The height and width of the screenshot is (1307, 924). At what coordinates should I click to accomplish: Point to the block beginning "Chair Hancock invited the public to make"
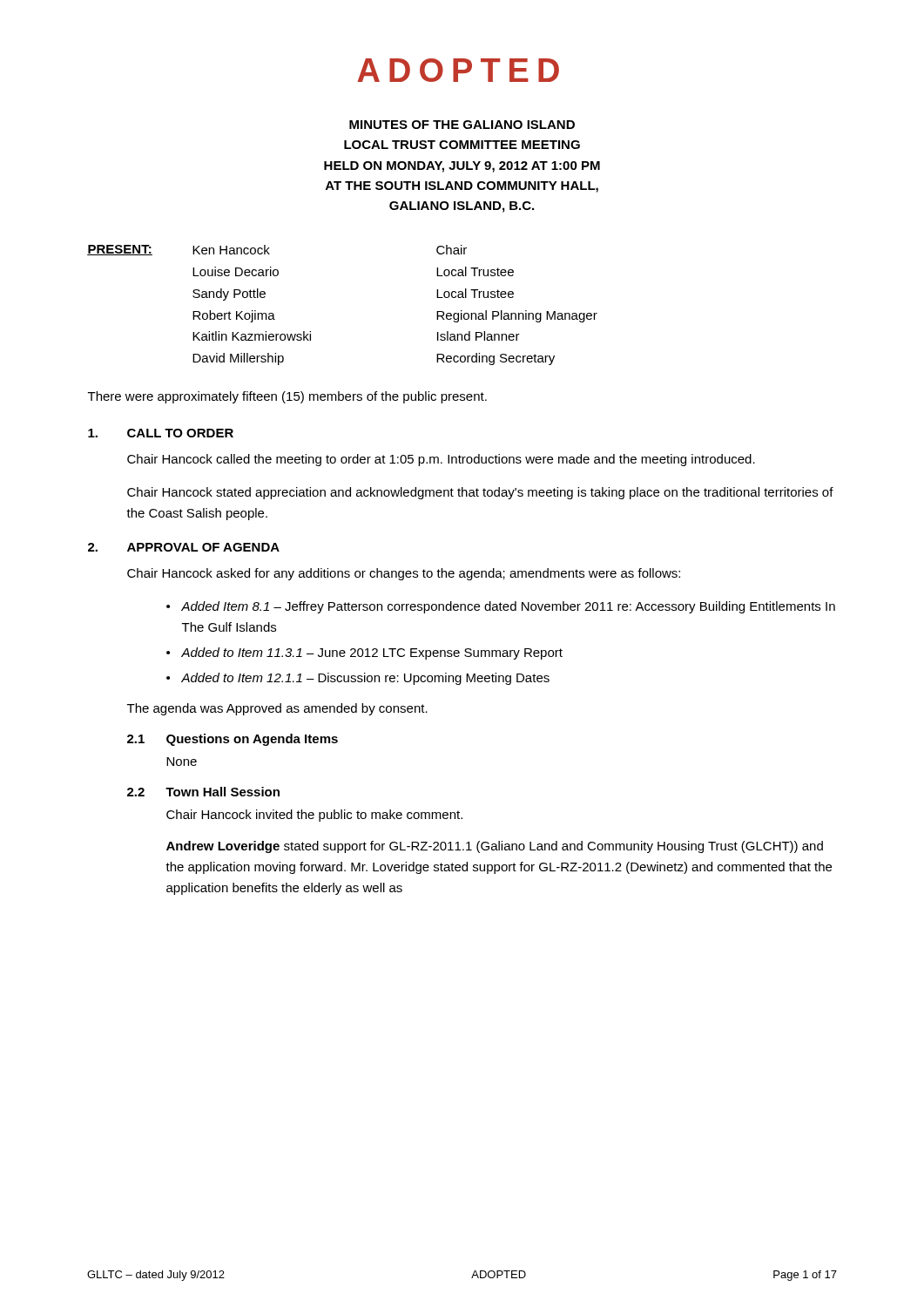501,852
